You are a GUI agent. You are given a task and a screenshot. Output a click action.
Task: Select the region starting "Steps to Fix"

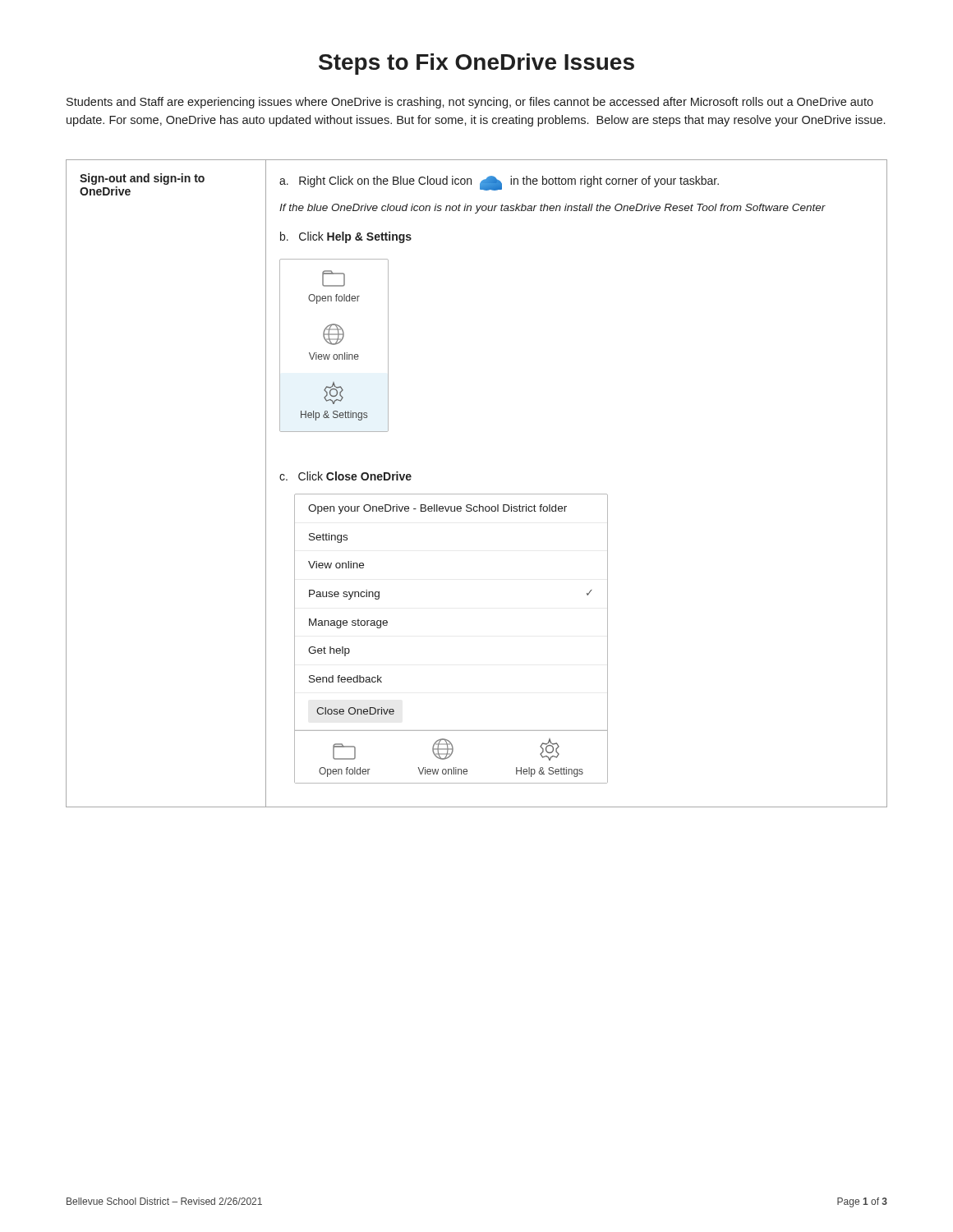pos(476,62)
